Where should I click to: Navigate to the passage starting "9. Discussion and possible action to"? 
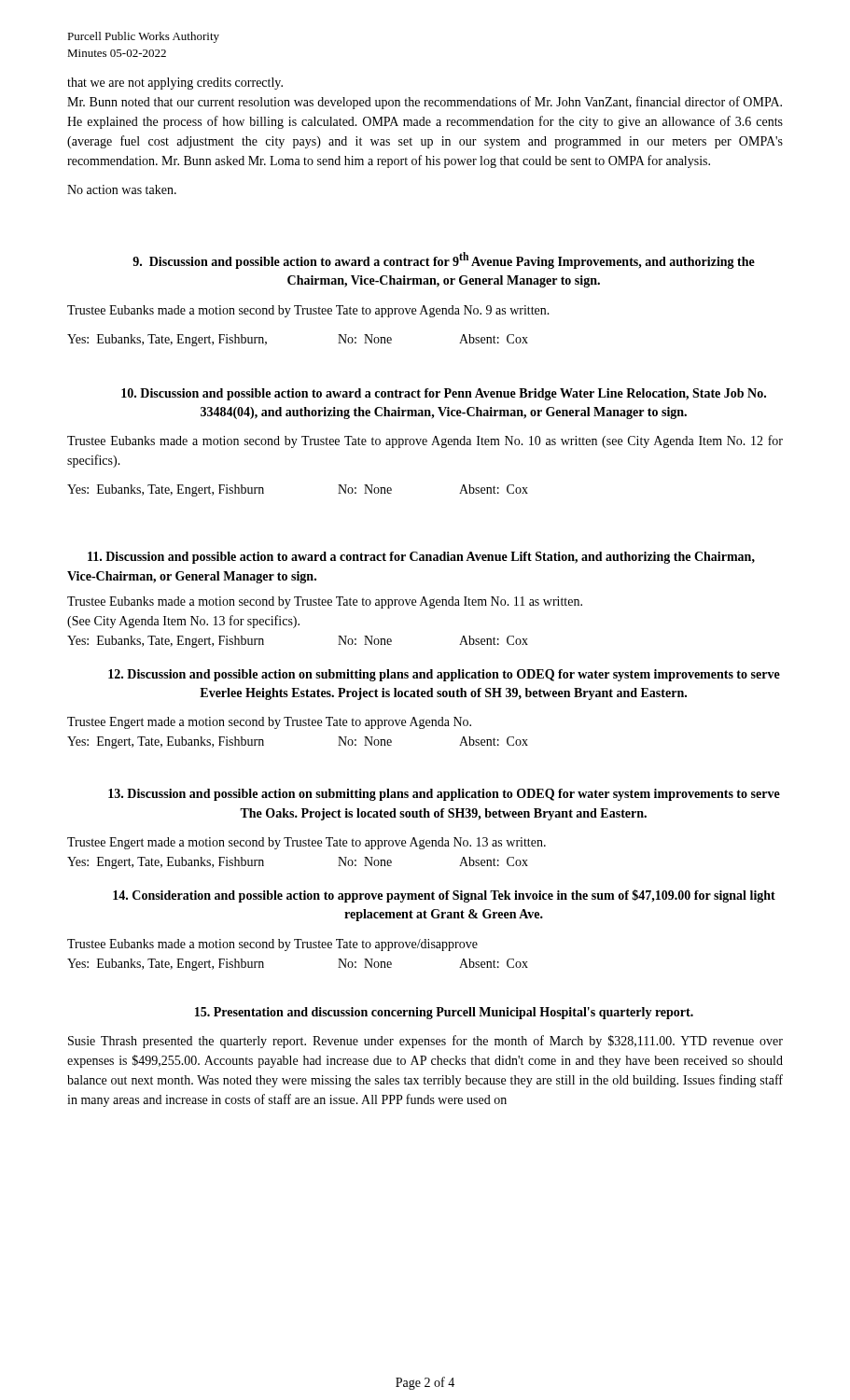pyautogui.click(x=444, y=270)
